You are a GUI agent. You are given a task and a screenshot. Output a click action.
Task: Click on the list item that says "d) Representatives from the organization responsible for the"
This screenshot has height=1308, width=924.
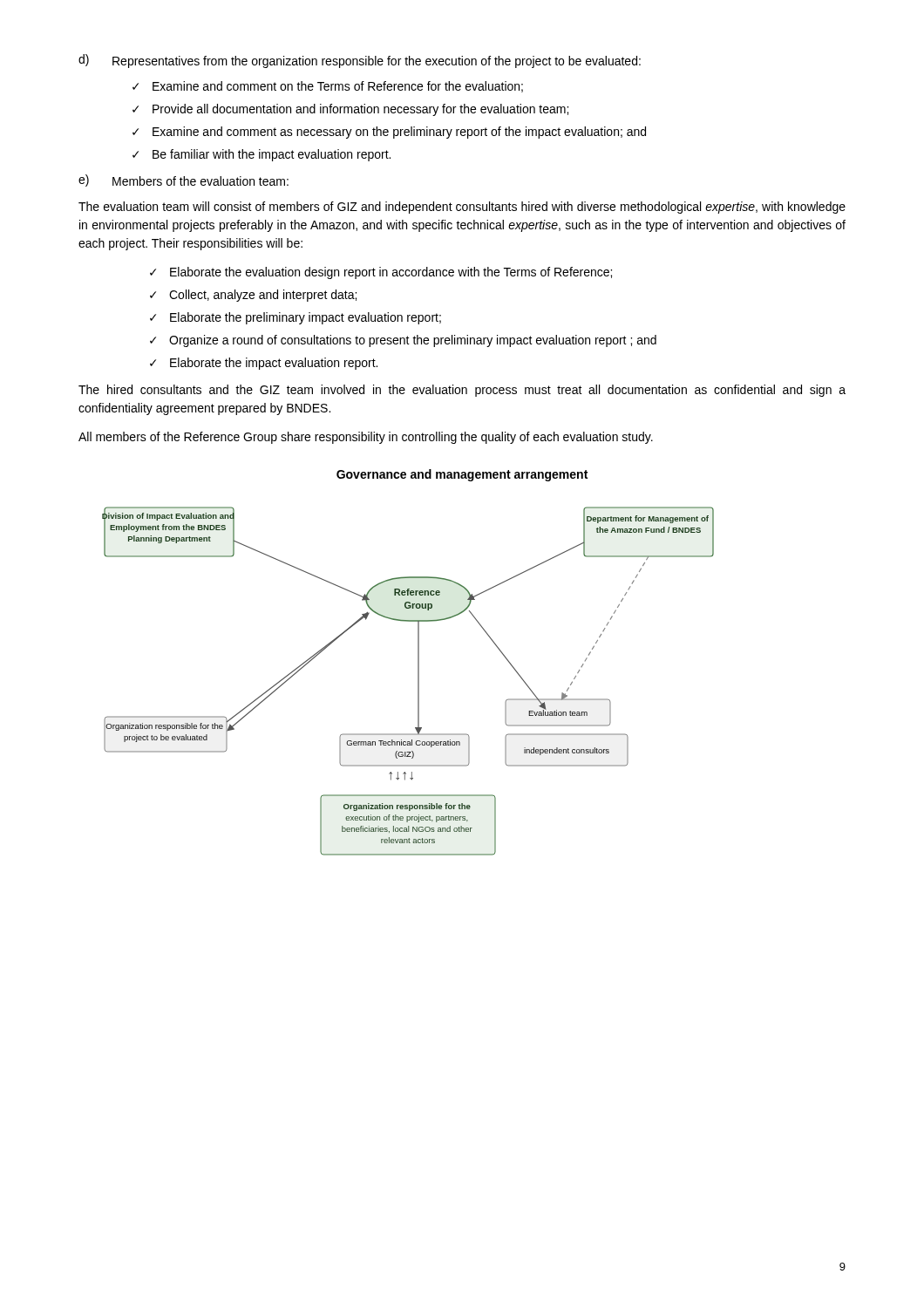tap(462, 61)
